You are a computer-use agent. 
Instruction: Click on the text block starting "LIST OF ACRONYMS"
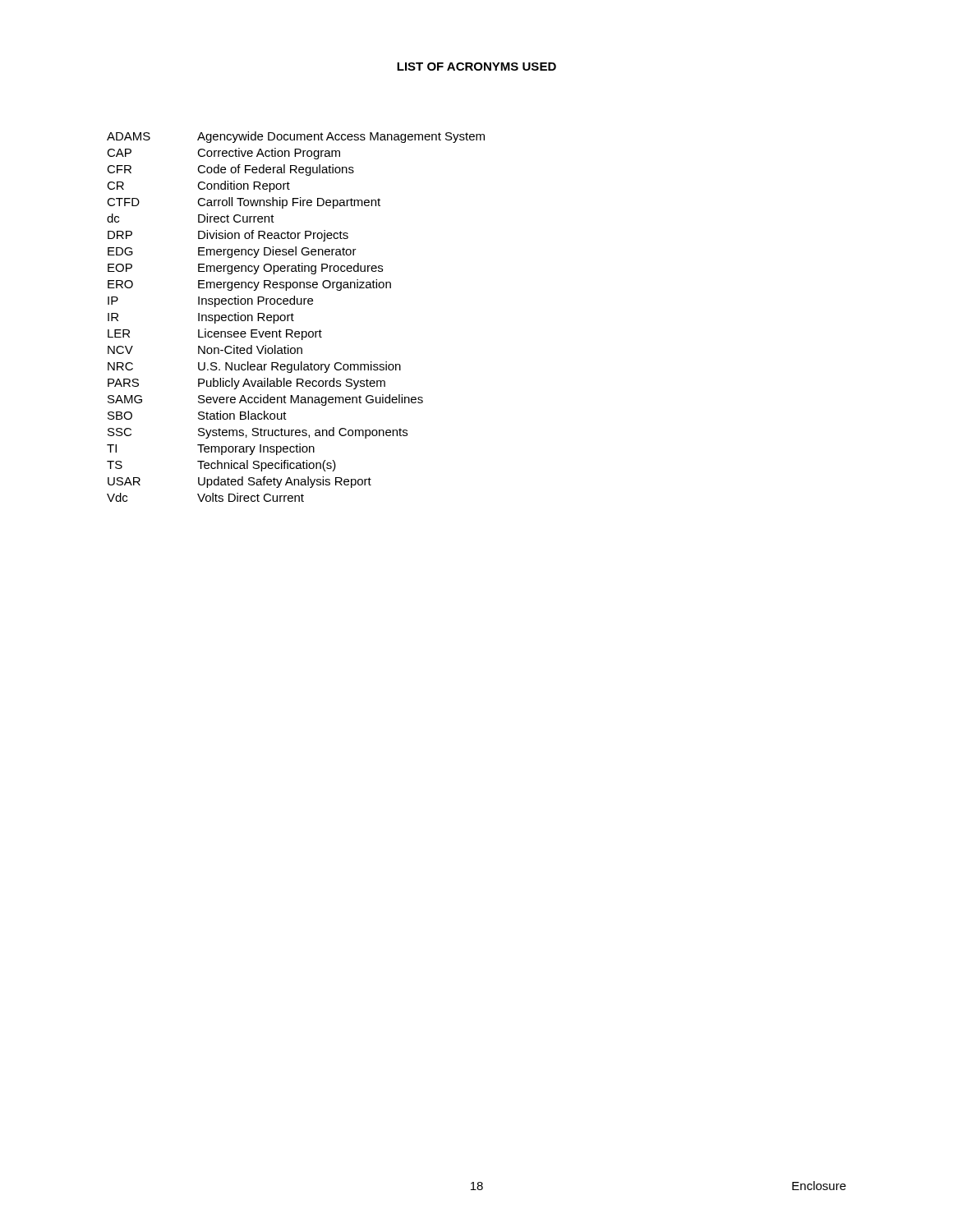tap(476, 66)
